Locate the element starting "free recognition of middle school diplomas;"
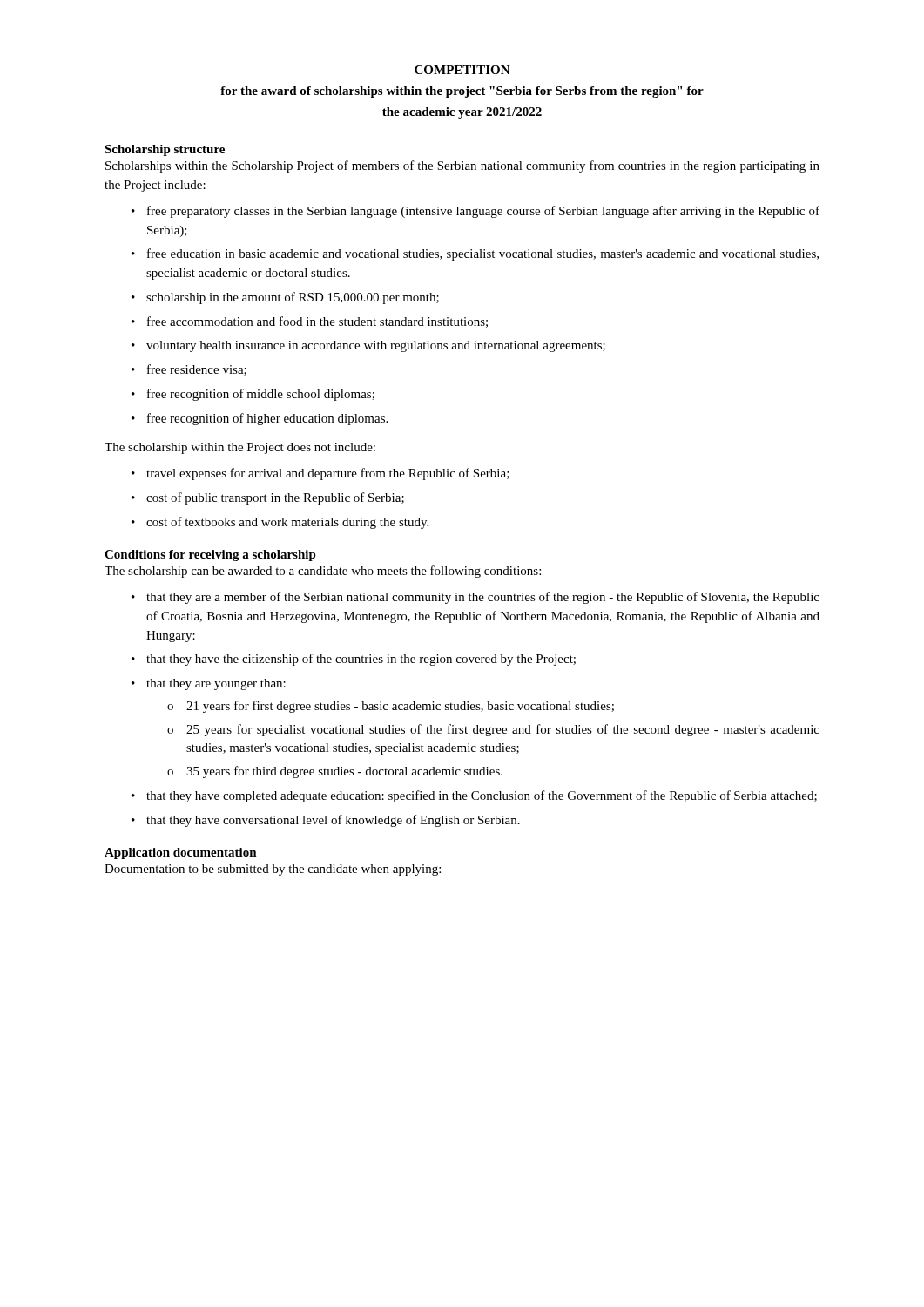The height and width of the screenshot is (1307, 924). (261, 394)
